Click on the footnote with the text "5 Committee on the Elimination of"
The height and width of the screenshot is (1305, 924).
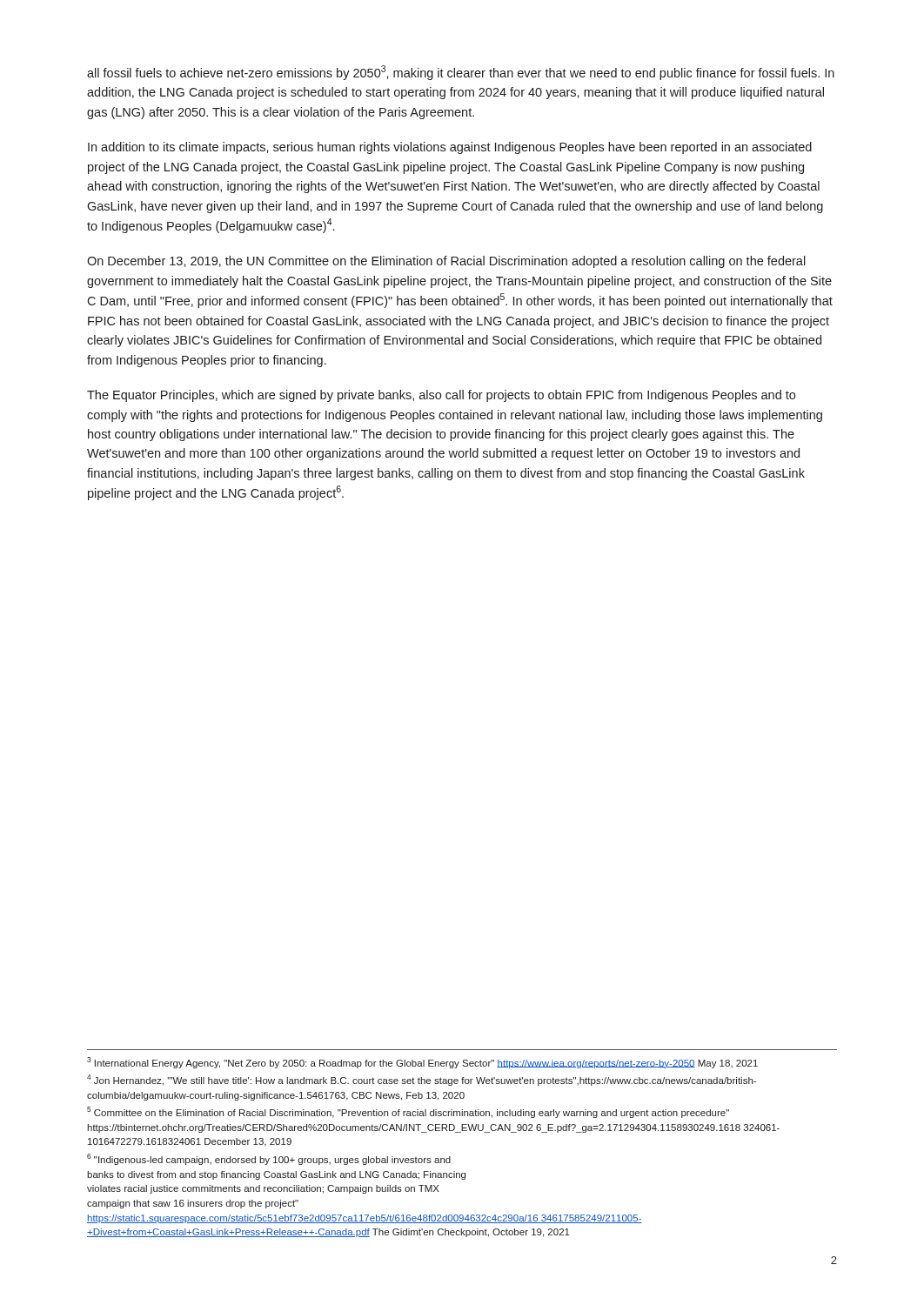(x=433, y=1127)
